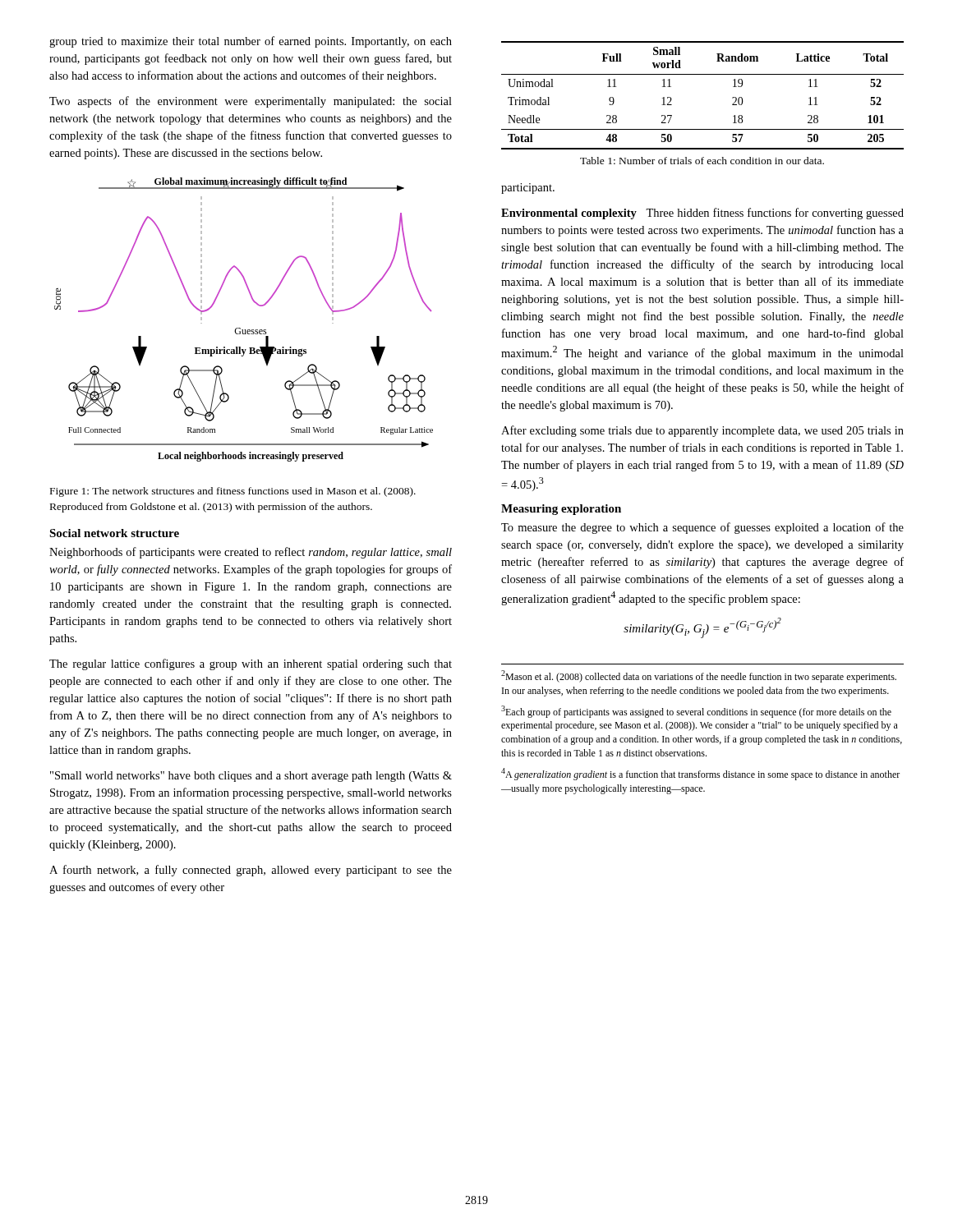Locate the footnote that says "3Each group of participants"
This screenshot has height=1232, width=953.
(x=702, y=731)
